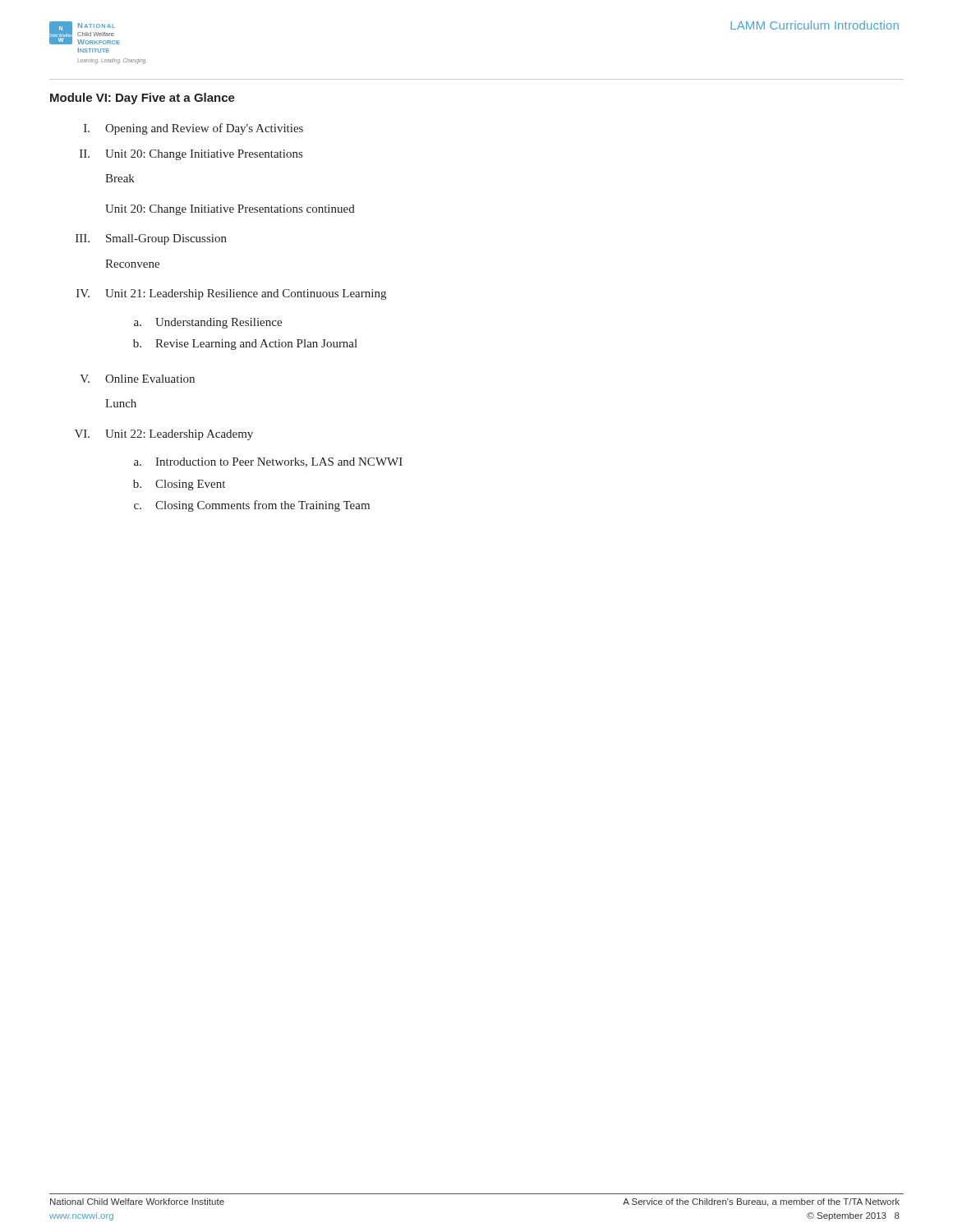Select the list item that says "c. Closing Comments"
This screenshot has width=953, height=1232.
[238, 505]
